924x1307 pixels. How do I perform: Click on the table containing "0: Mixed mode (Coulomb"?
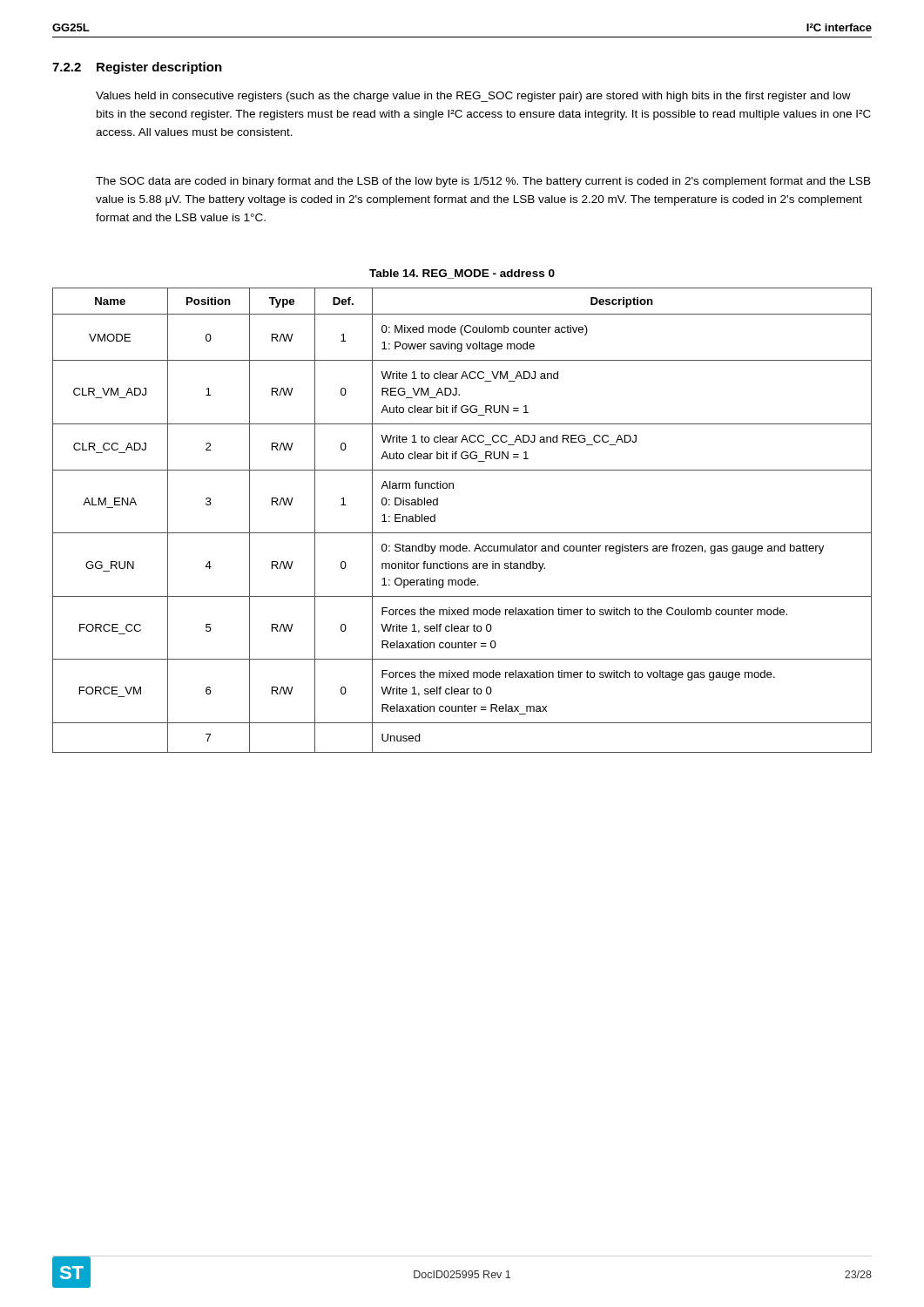[462, 520]
